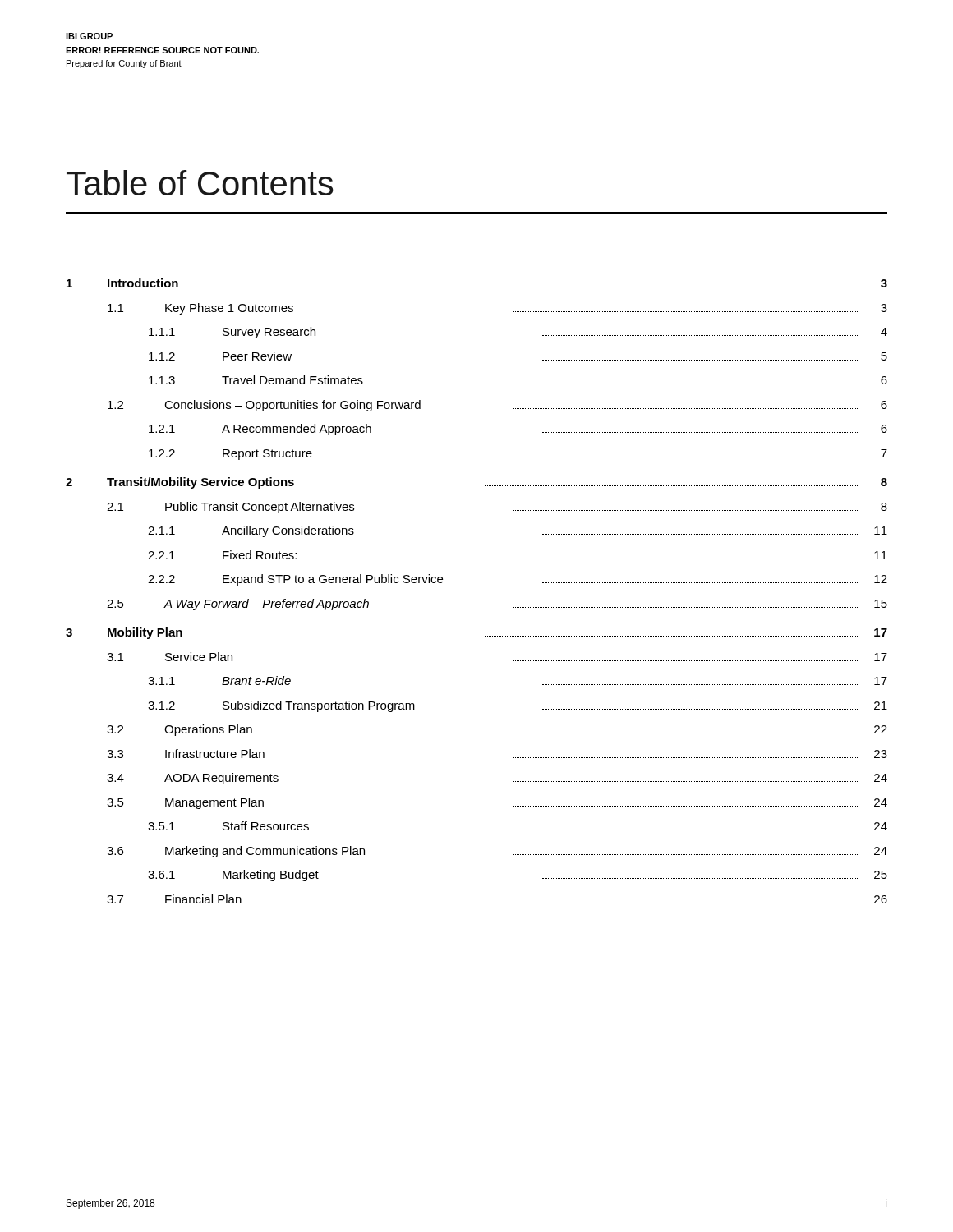
Task: Point to "3.5.1 Staff Resources 24"
Action: tap(161, 826)
